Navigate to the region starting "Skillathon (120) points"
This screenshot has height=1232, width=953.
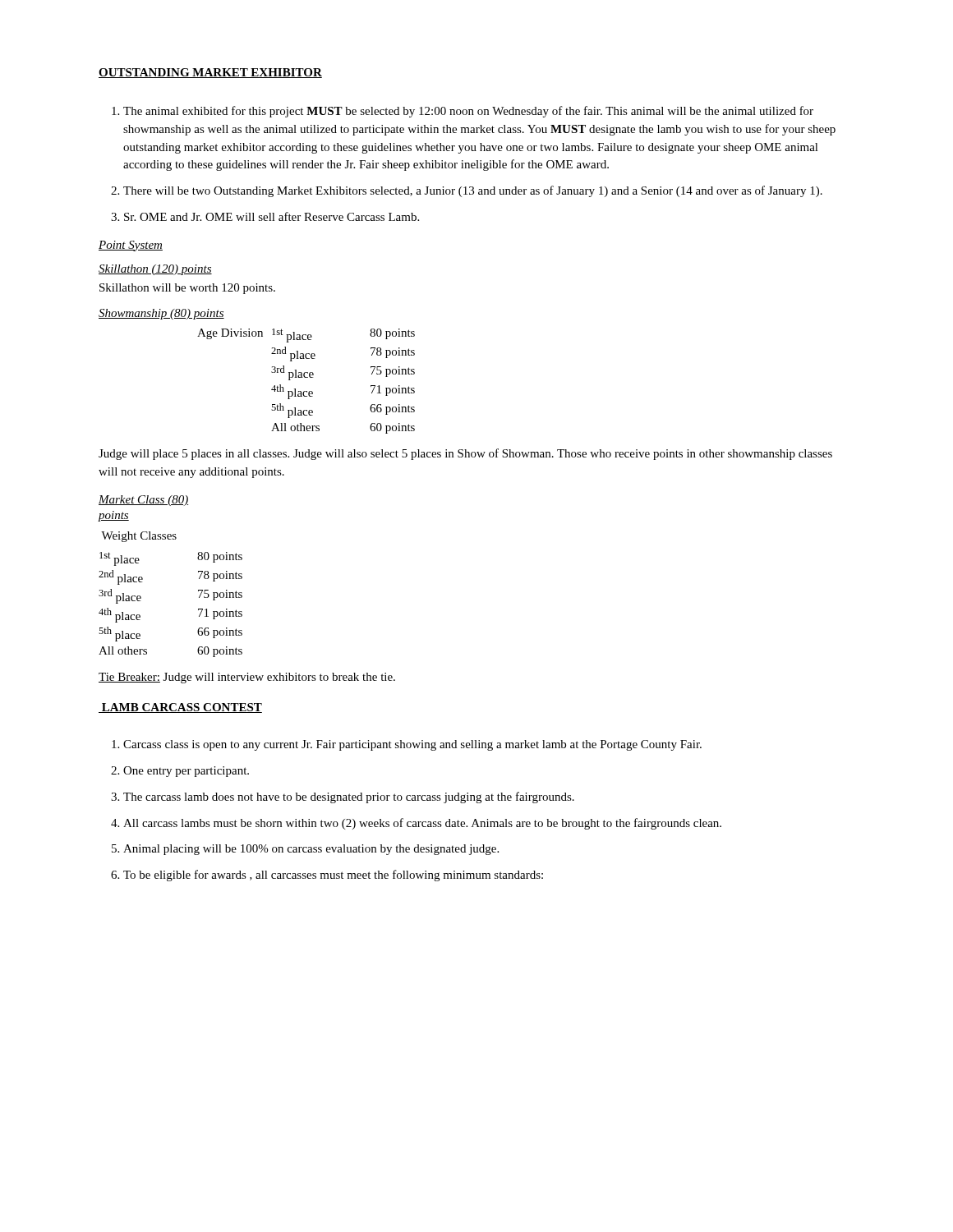click(155, 269)
